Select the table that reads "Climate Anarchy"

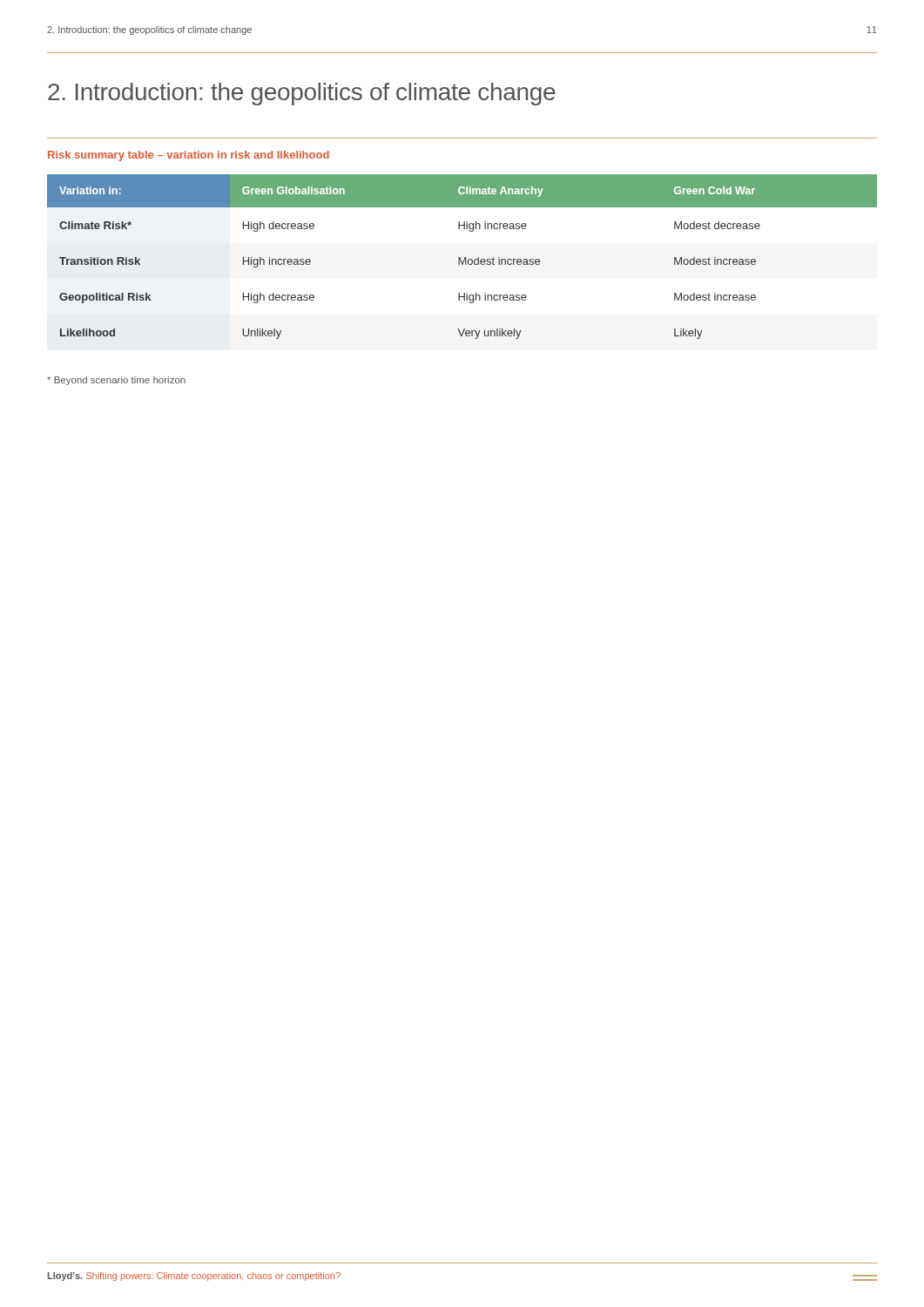click(462, 262)
